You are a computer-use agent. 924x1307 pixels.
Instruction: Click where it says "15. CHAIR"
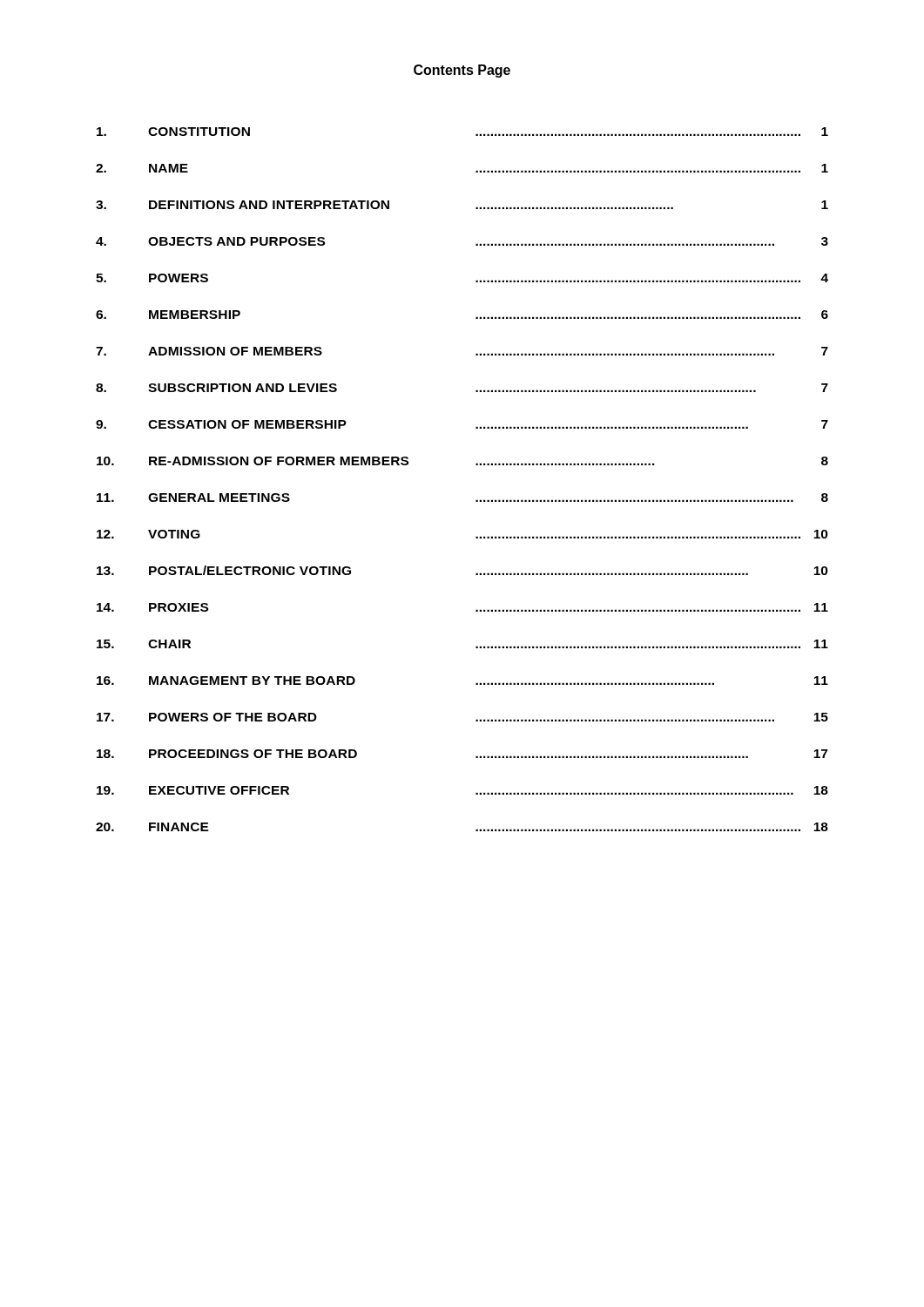(x=107, y=643)
